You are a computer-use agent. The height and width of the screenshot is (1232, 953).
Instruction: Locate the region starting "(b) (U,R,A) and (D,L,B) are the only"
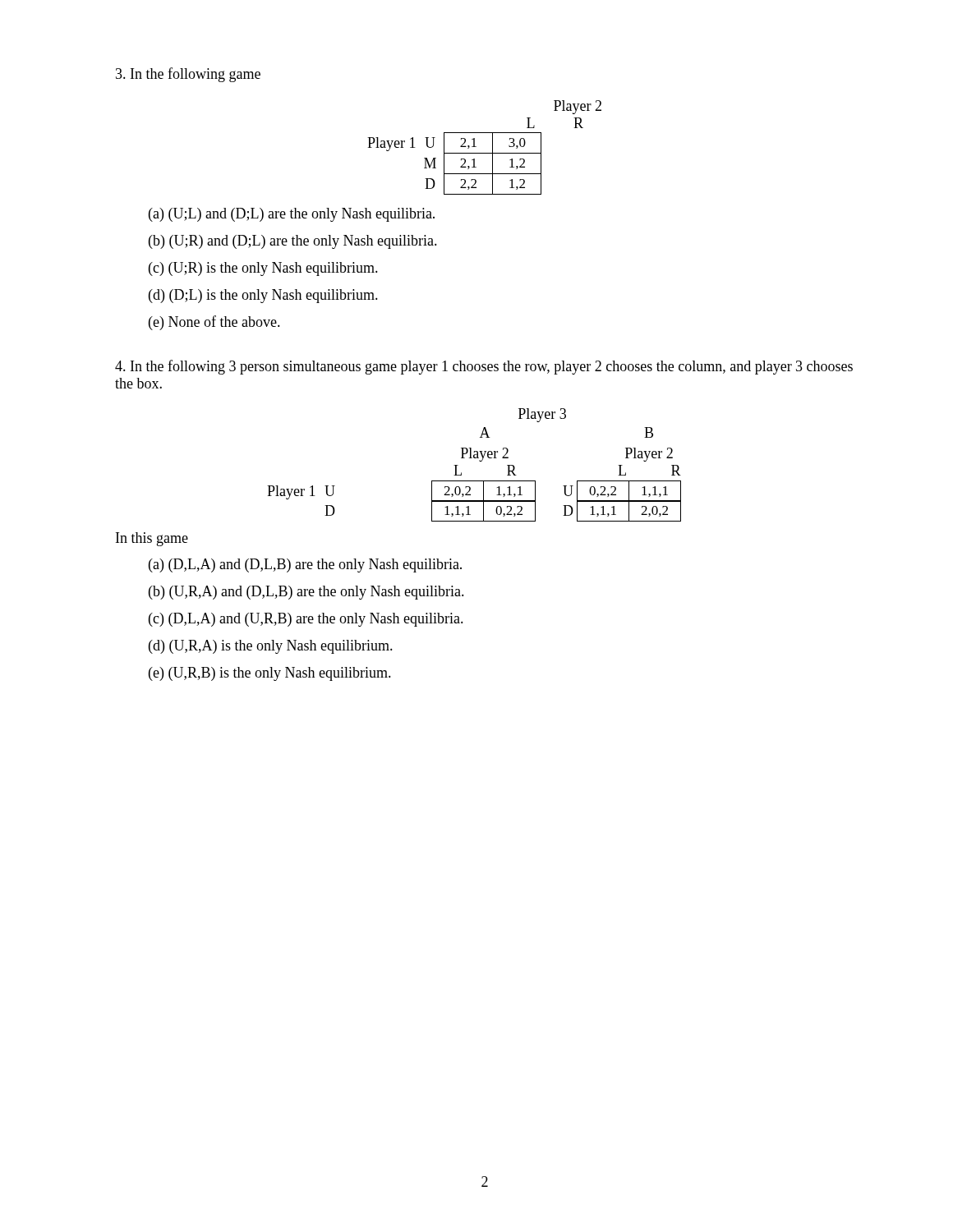point(306,591)
